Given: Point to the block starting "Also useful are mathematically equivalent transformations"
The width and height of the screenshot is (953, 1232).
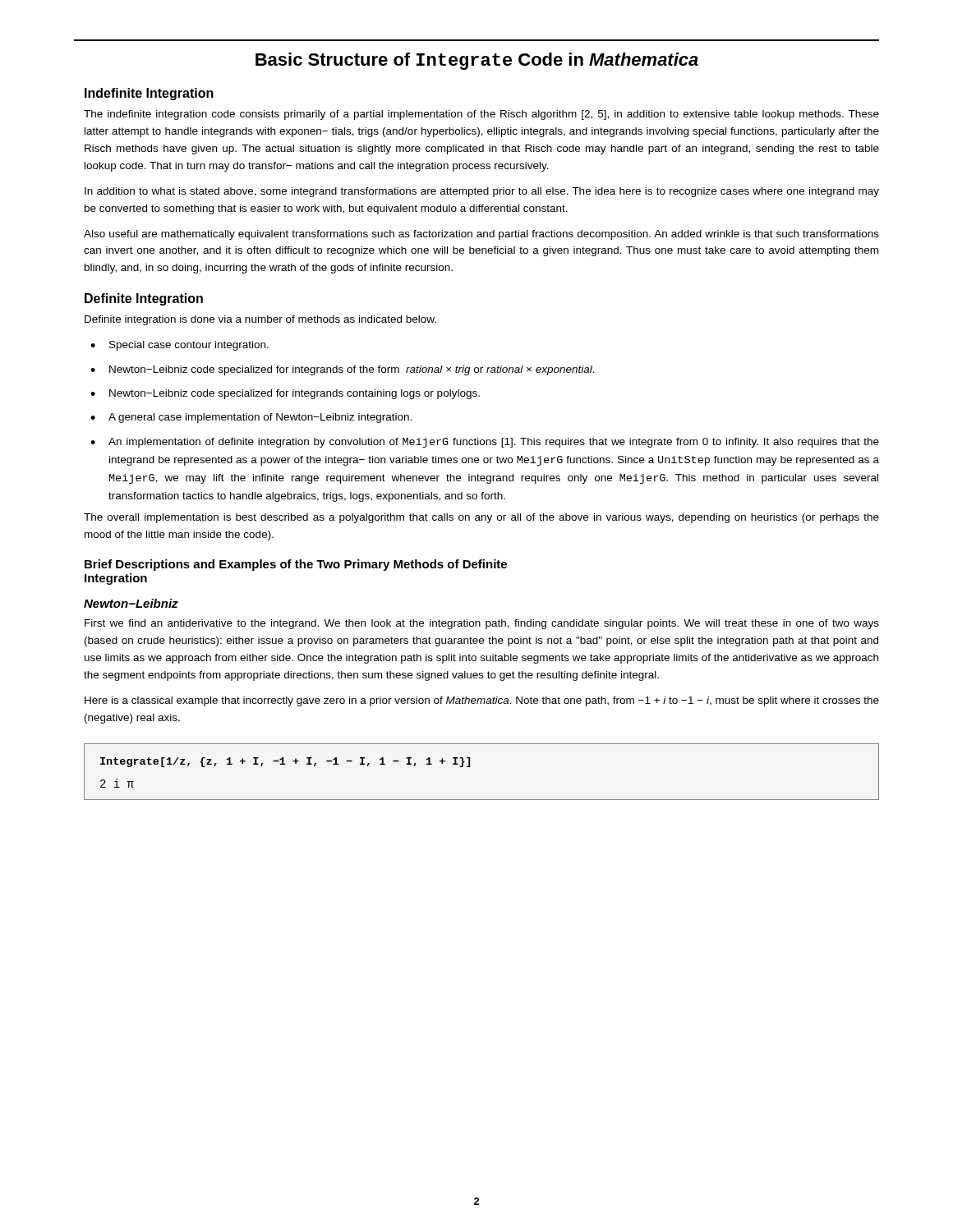Looking at the screenshot, I should click(481, 250).
